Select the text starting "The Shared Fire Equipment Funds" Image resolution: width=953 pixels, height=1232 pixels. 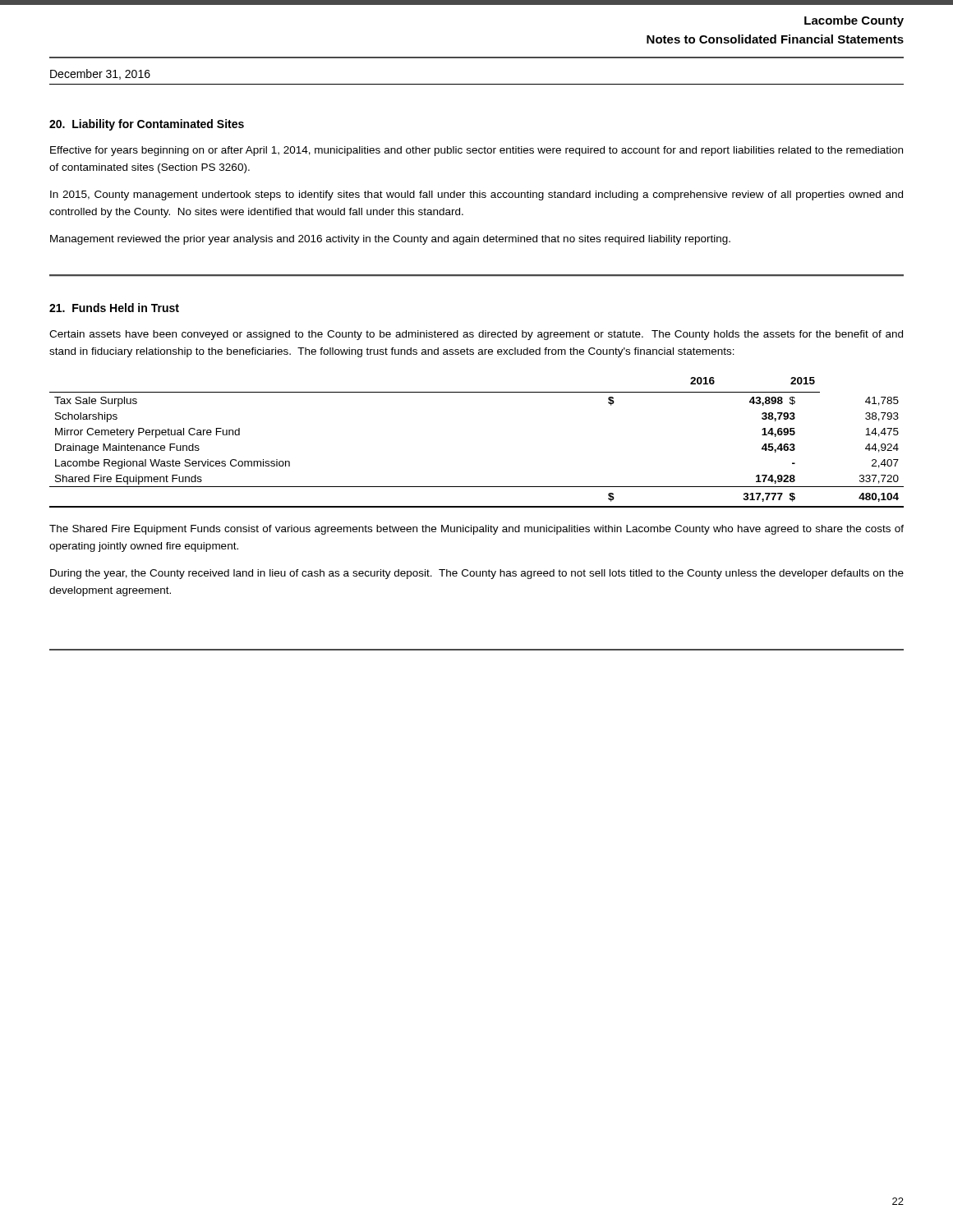click(x=476, y=537)
